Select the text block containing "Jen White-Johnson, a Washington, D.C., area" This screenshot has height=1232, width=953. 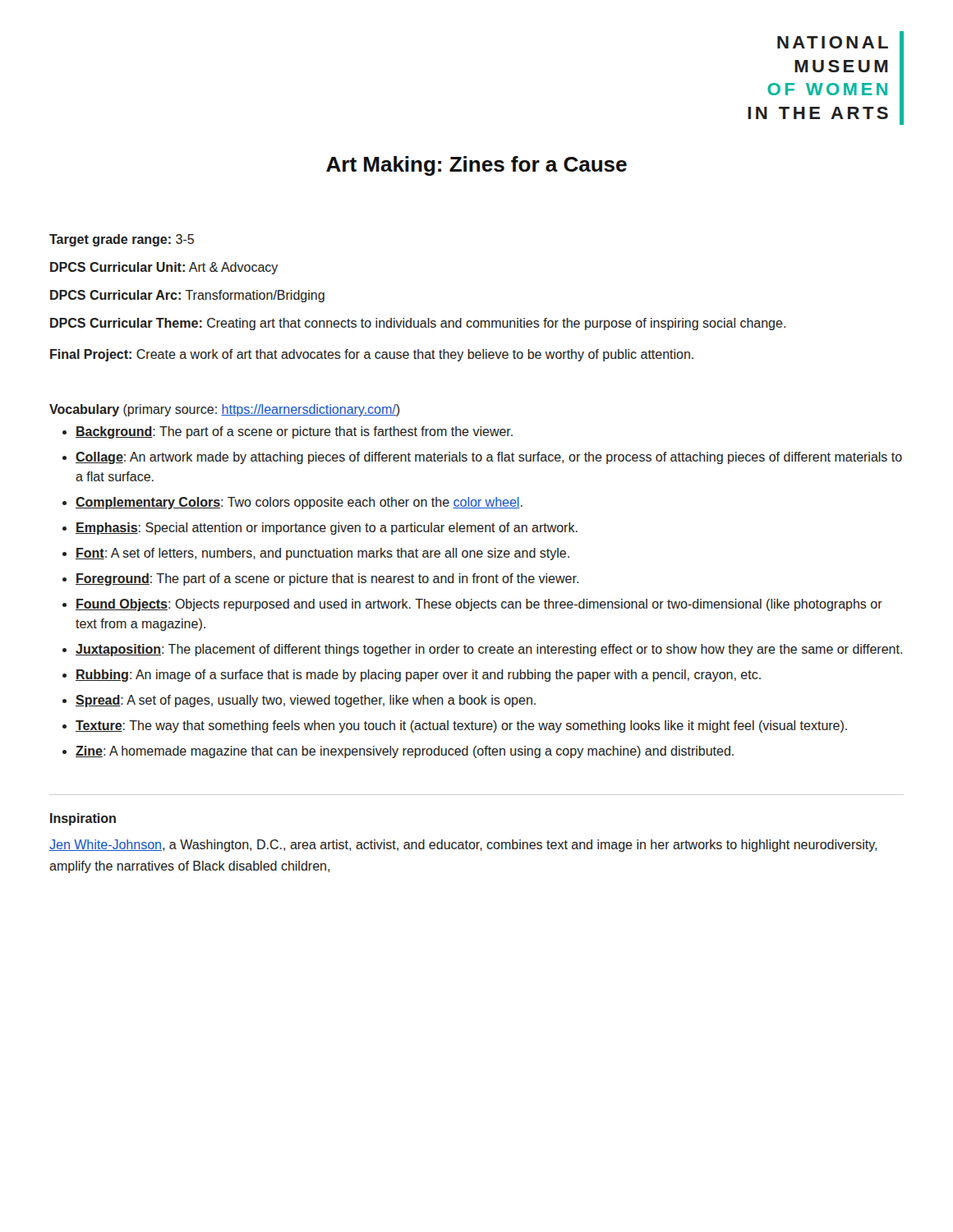point(464,855)
